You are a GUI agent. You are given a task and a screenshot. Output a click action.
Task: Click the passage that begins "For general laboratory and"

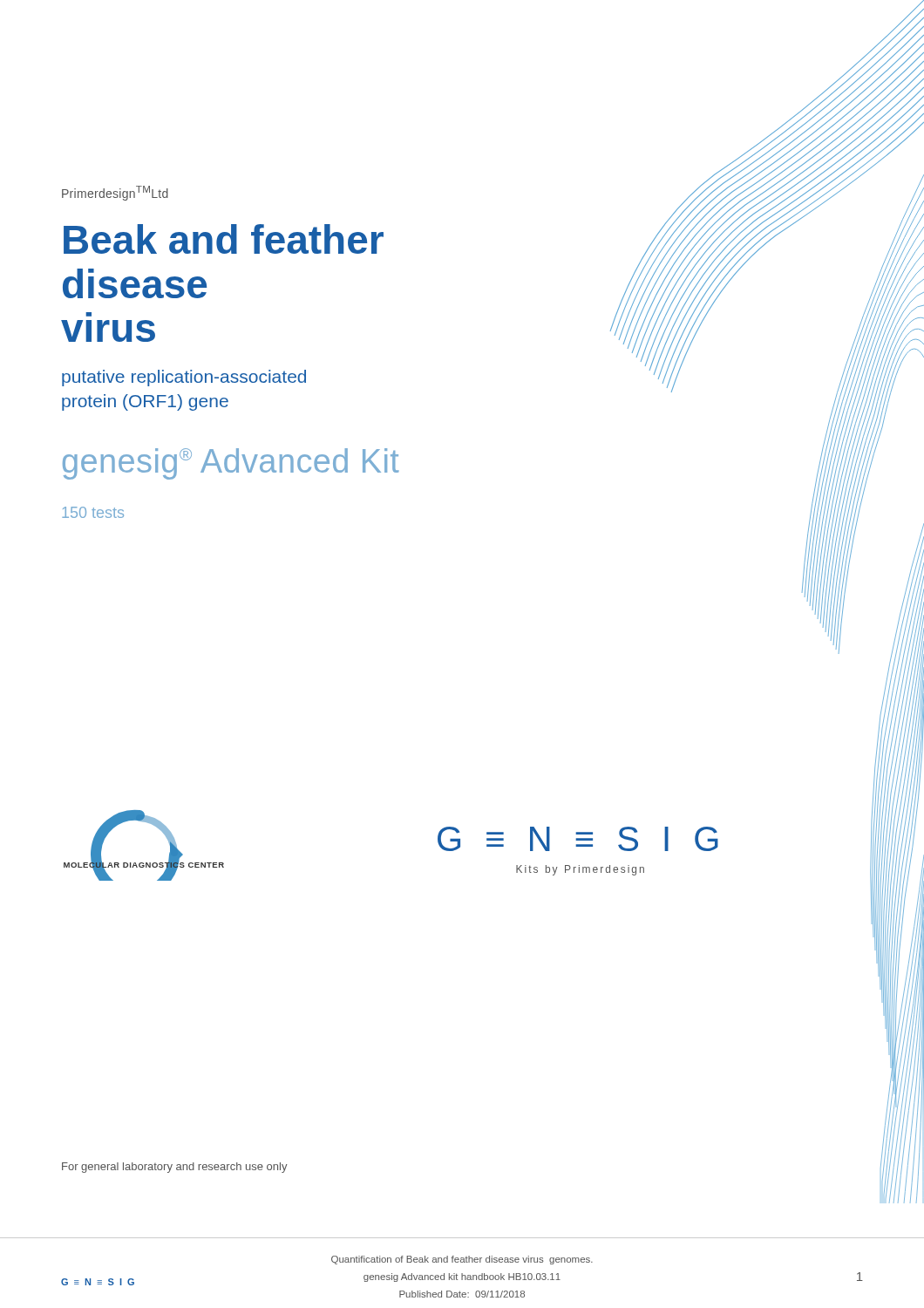click(x=174, y=1166)
